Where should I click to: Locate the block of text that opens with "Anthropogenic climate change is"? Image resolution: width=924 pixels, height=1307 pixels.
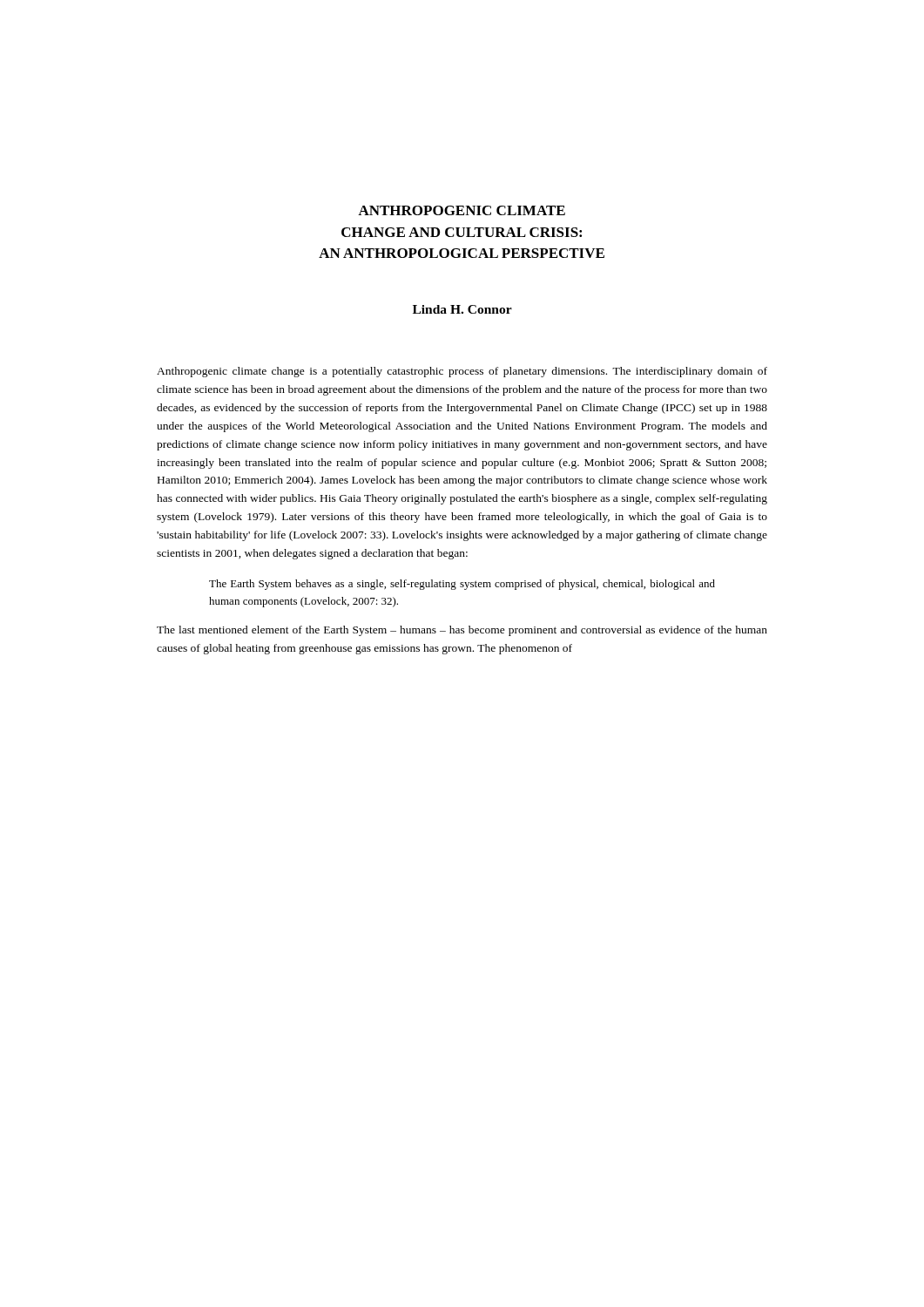coord(462,462)
